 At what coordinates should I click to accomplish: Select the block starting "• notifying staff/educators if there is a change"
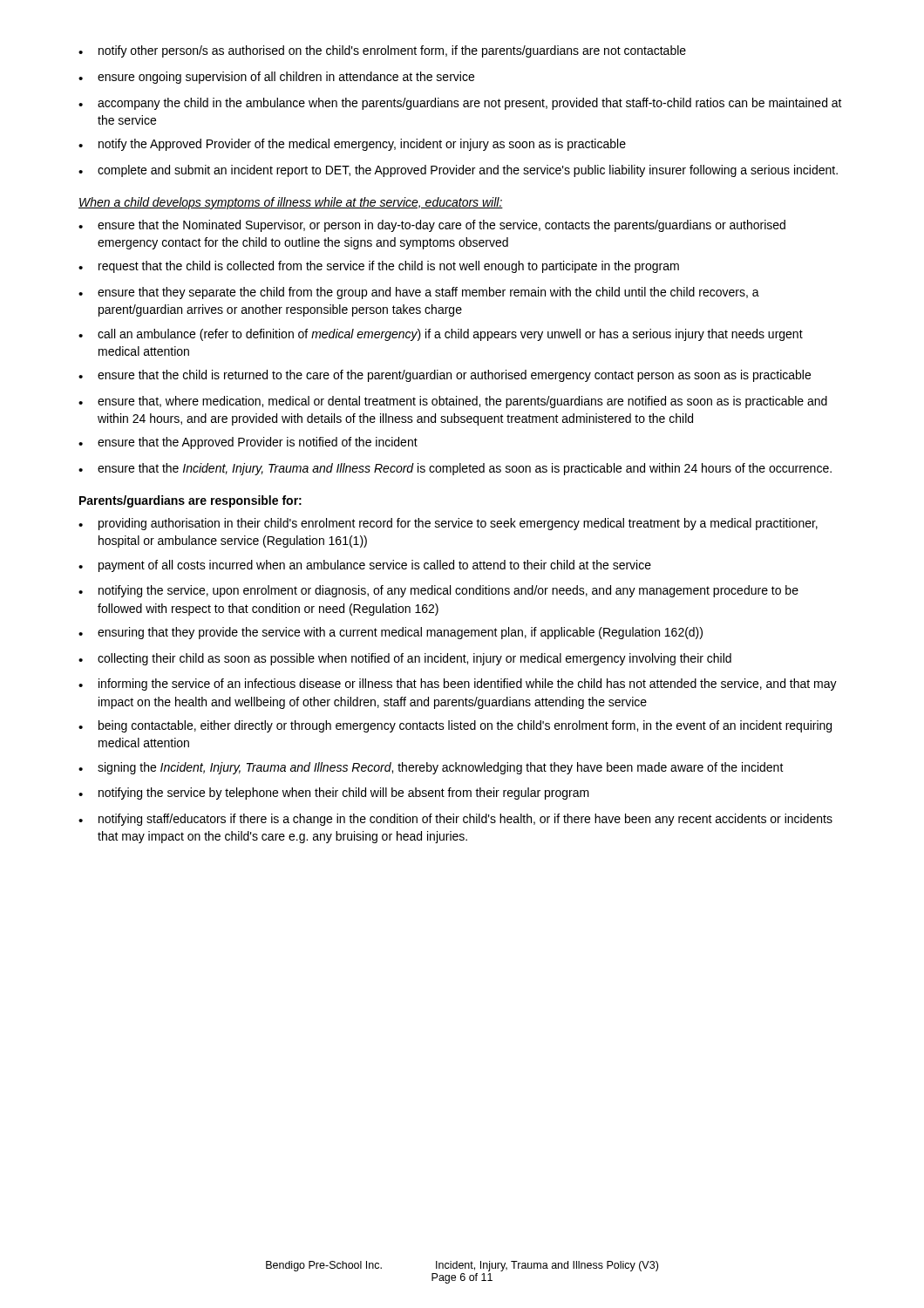462,828
